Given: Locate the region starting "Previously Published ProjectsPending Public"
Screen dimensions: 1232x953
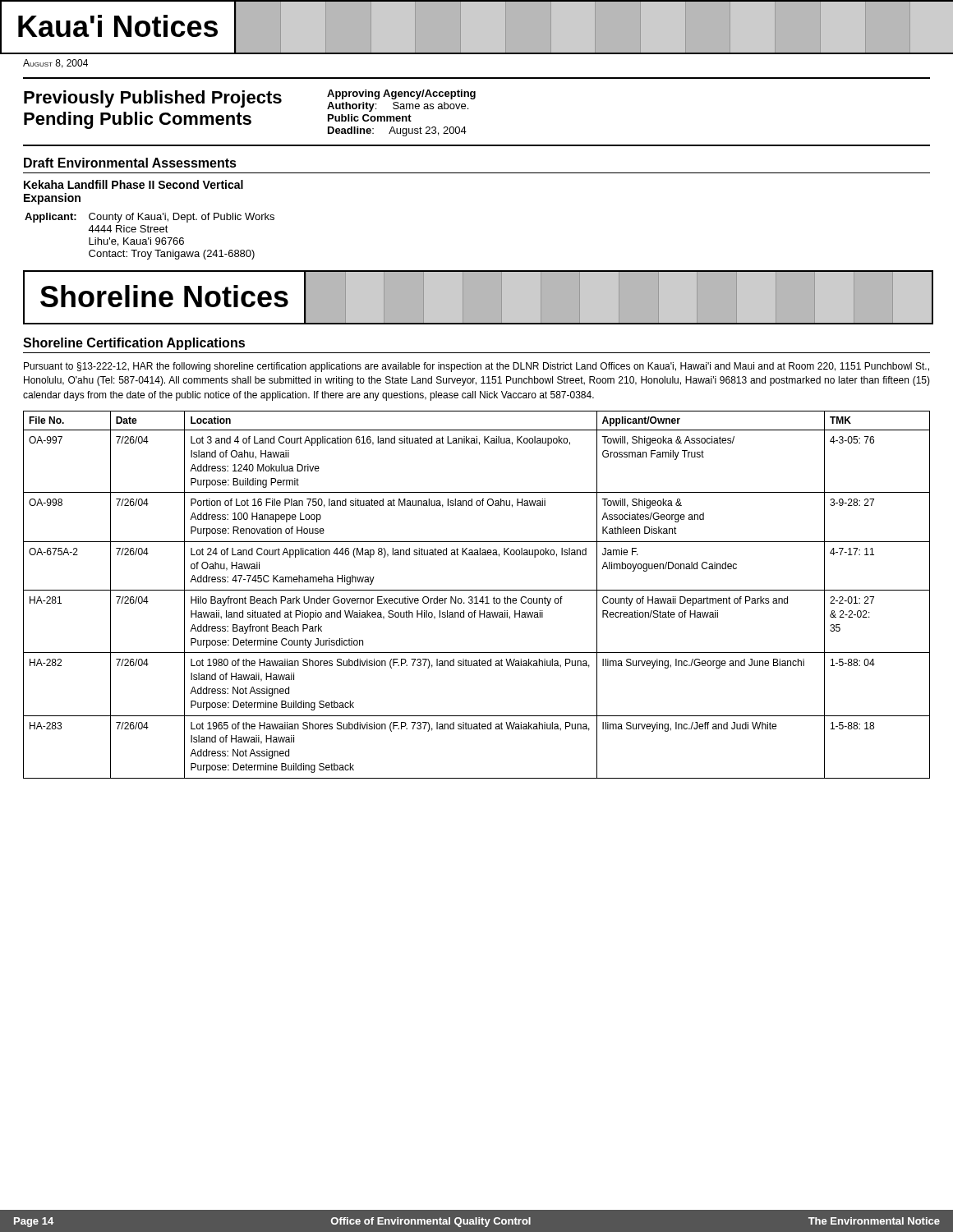Looking at the screenshot, I should click(x=153, y=108).
